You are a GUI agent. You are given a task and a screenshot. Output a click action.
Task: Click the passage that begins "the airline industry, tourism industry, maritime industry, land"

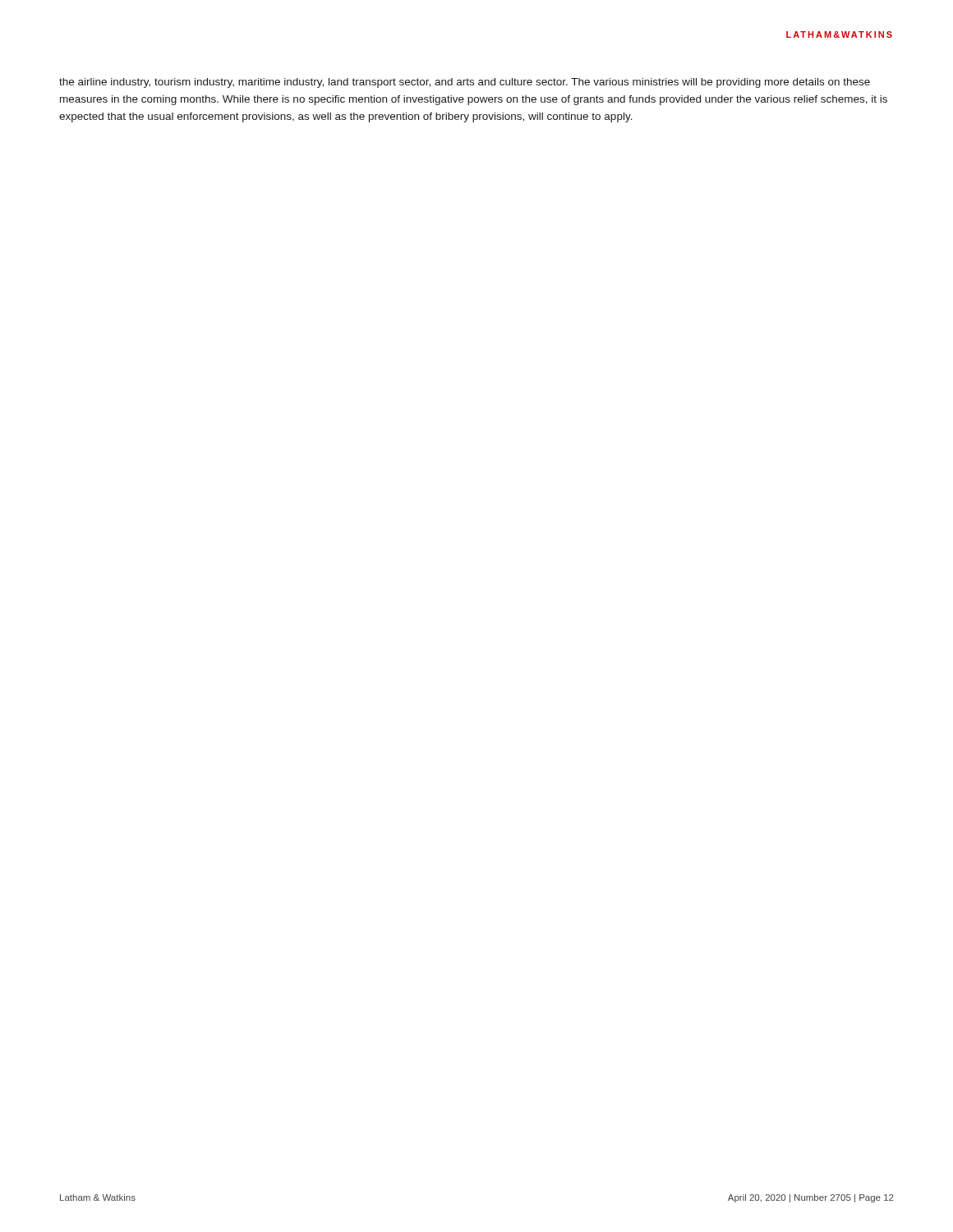pyautogui.click(x=473, y=99)
